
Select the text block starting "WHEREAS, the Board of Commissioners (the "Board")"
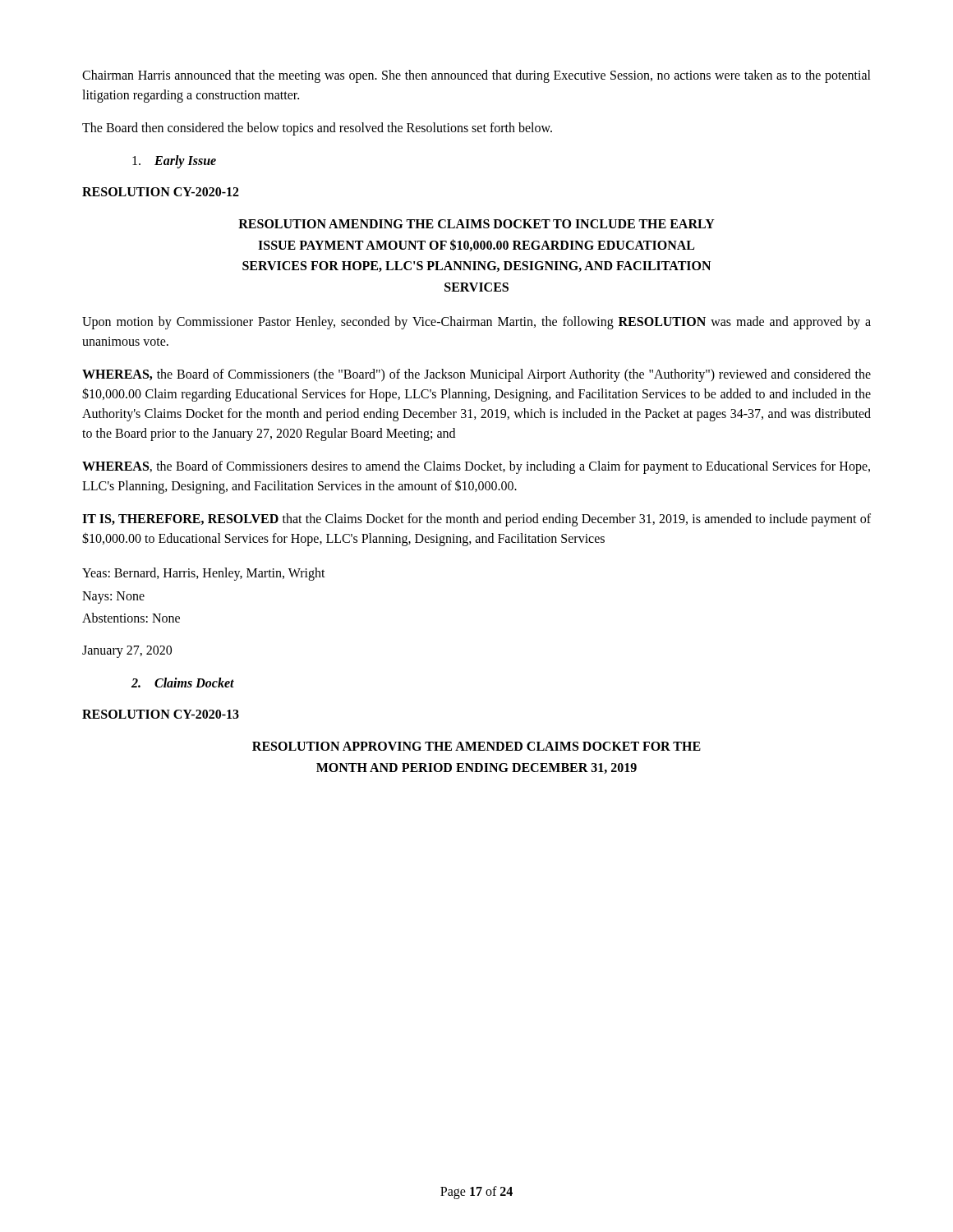pos(476,404)
